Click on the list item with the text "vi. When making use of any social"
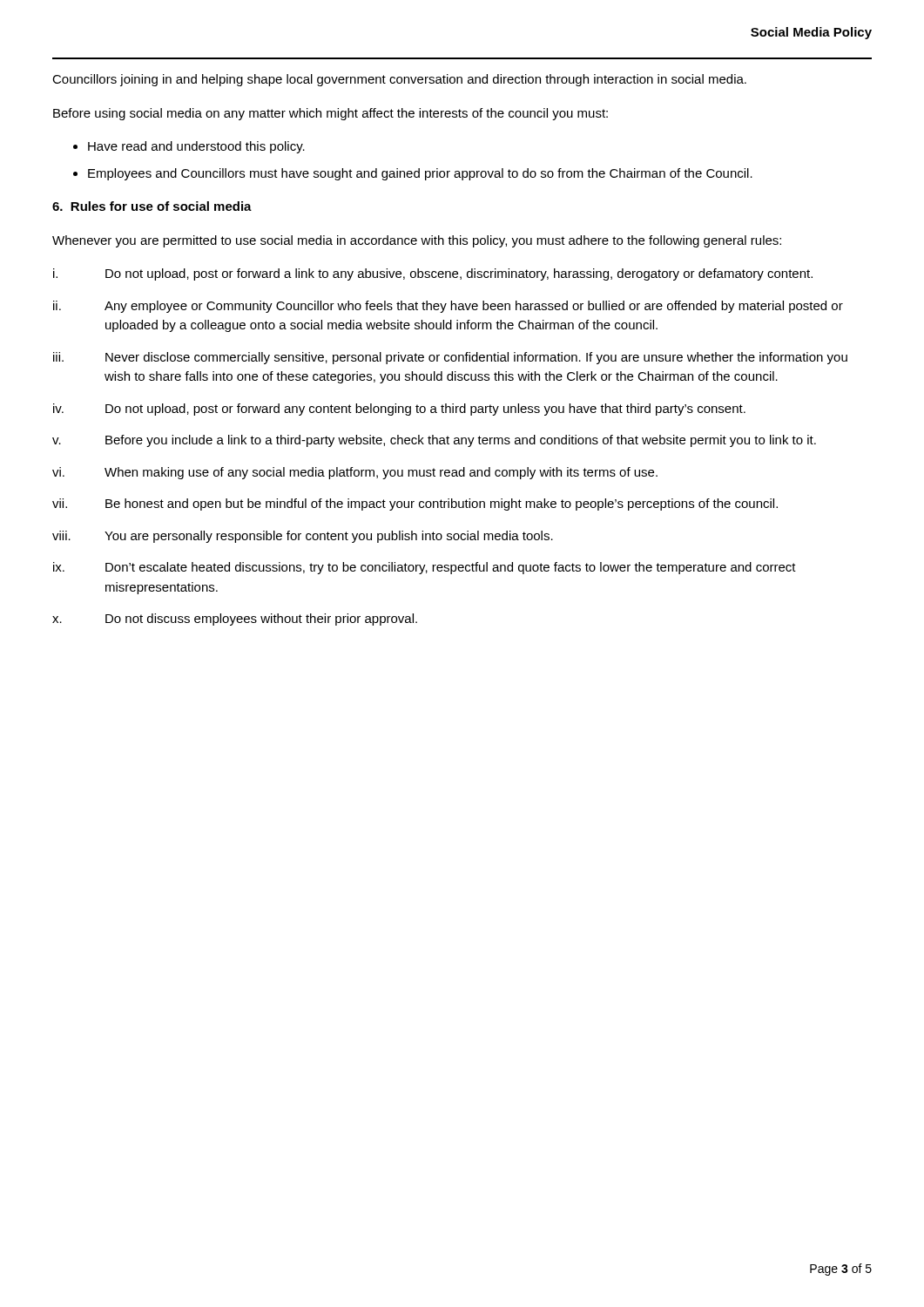924x1307 pixels. point(462,472)
